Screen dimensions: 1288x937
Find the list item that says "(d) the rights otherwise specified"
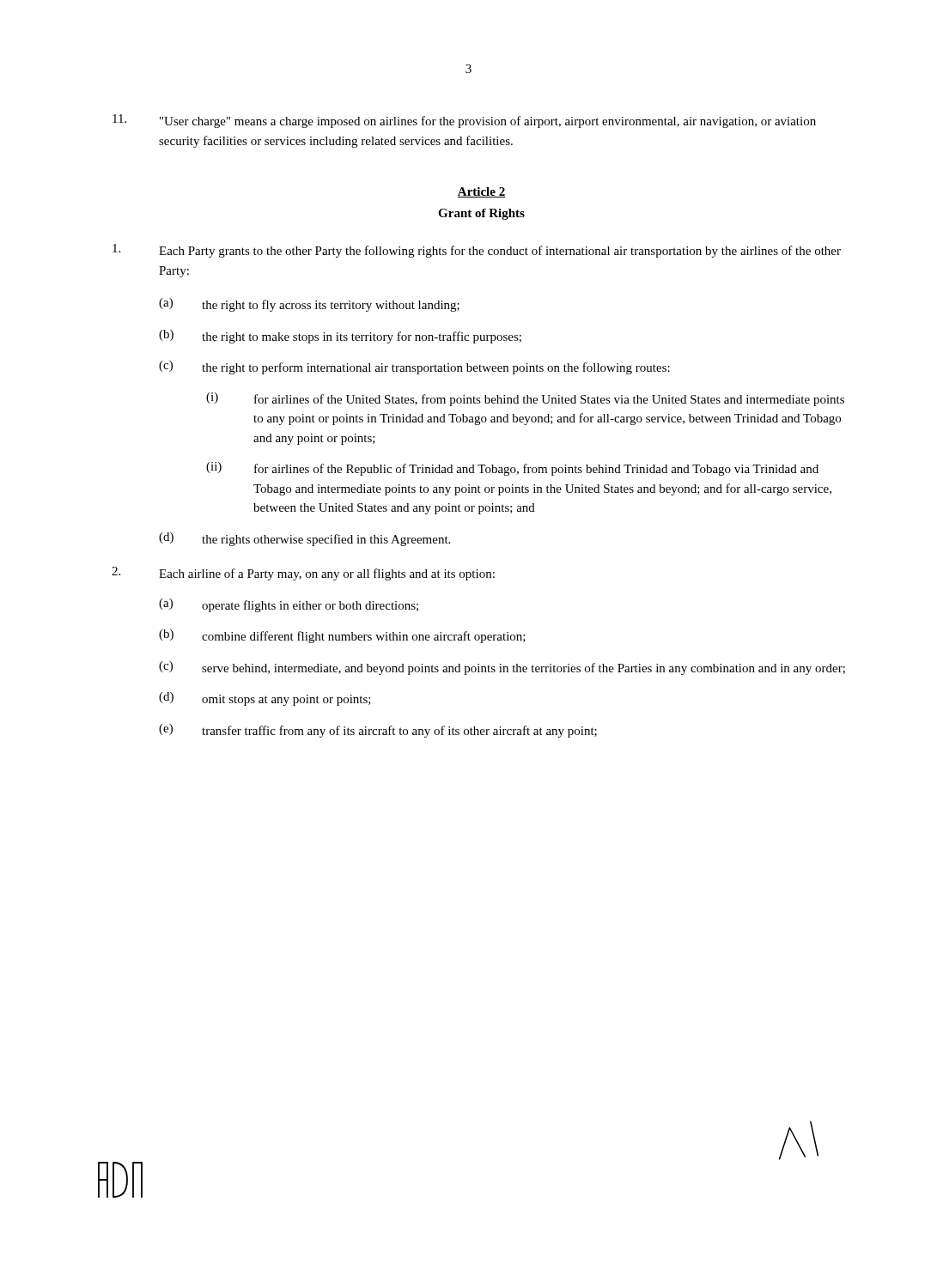pos(304,539)
